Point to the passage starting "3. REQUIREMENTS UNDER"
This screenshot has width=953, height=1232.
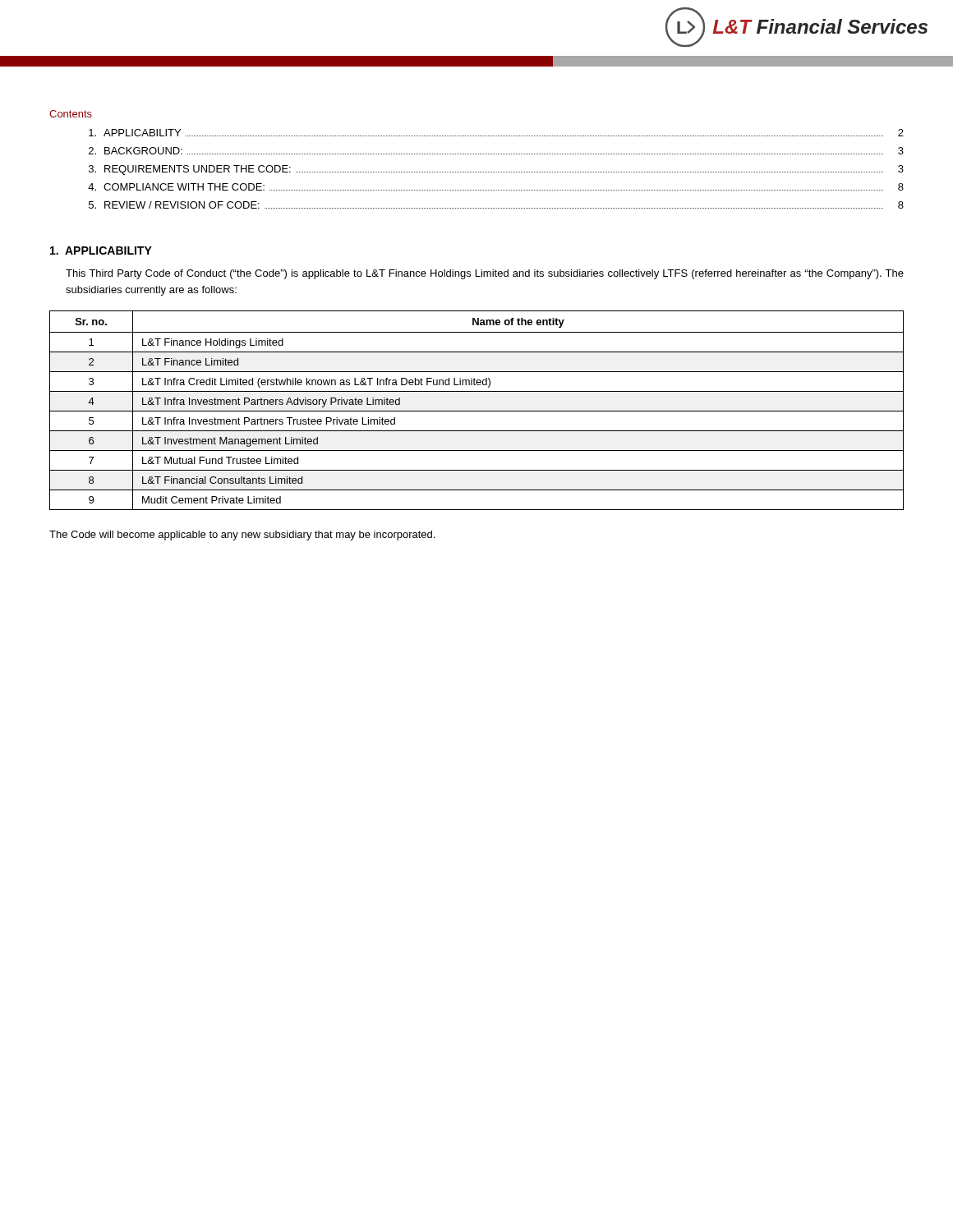pyautogui.click(x=489, y=169)
